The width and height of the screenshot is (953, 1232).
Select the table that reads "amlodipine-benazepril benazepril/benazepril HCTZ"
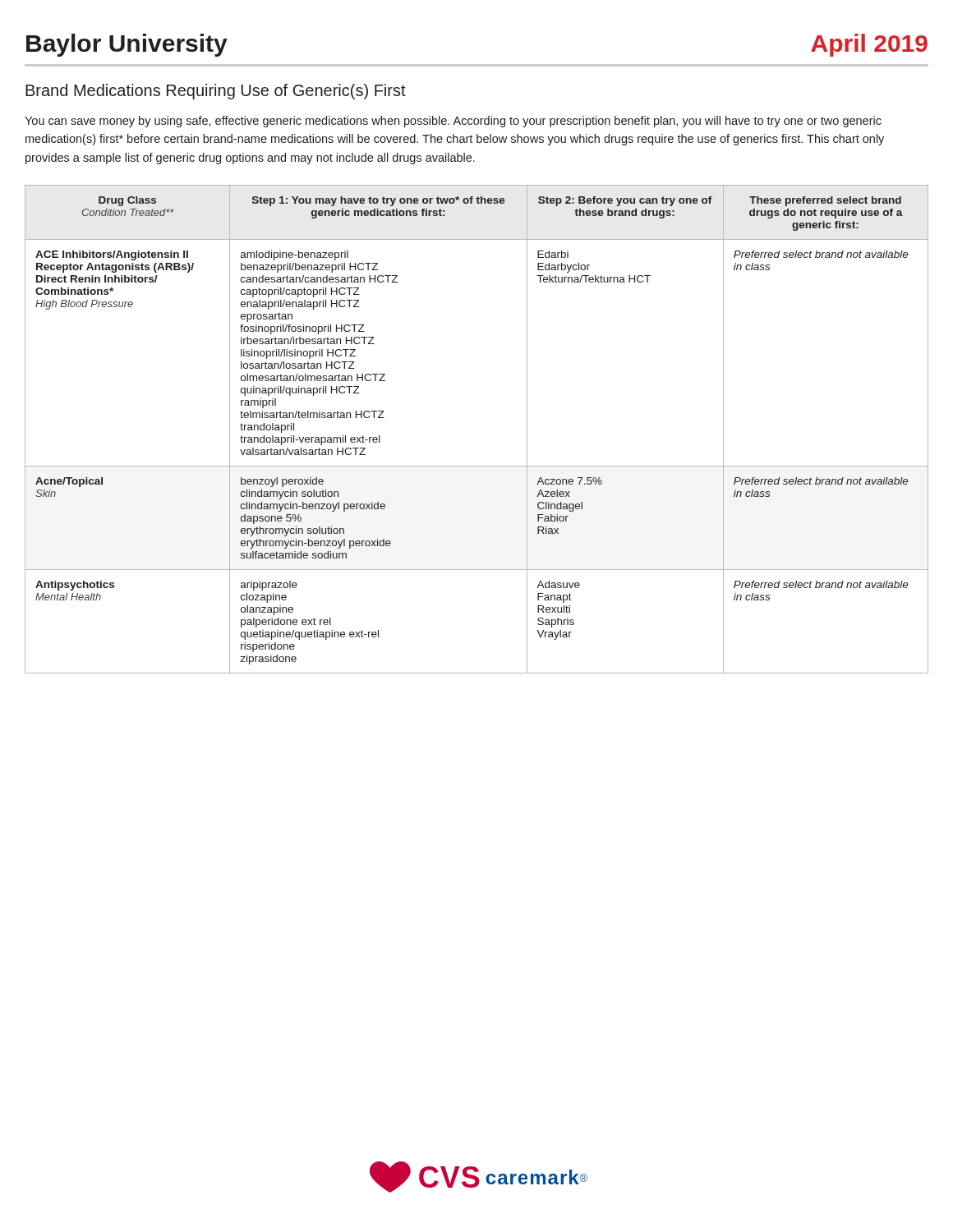pyautogui.click(x=476, y=429)
